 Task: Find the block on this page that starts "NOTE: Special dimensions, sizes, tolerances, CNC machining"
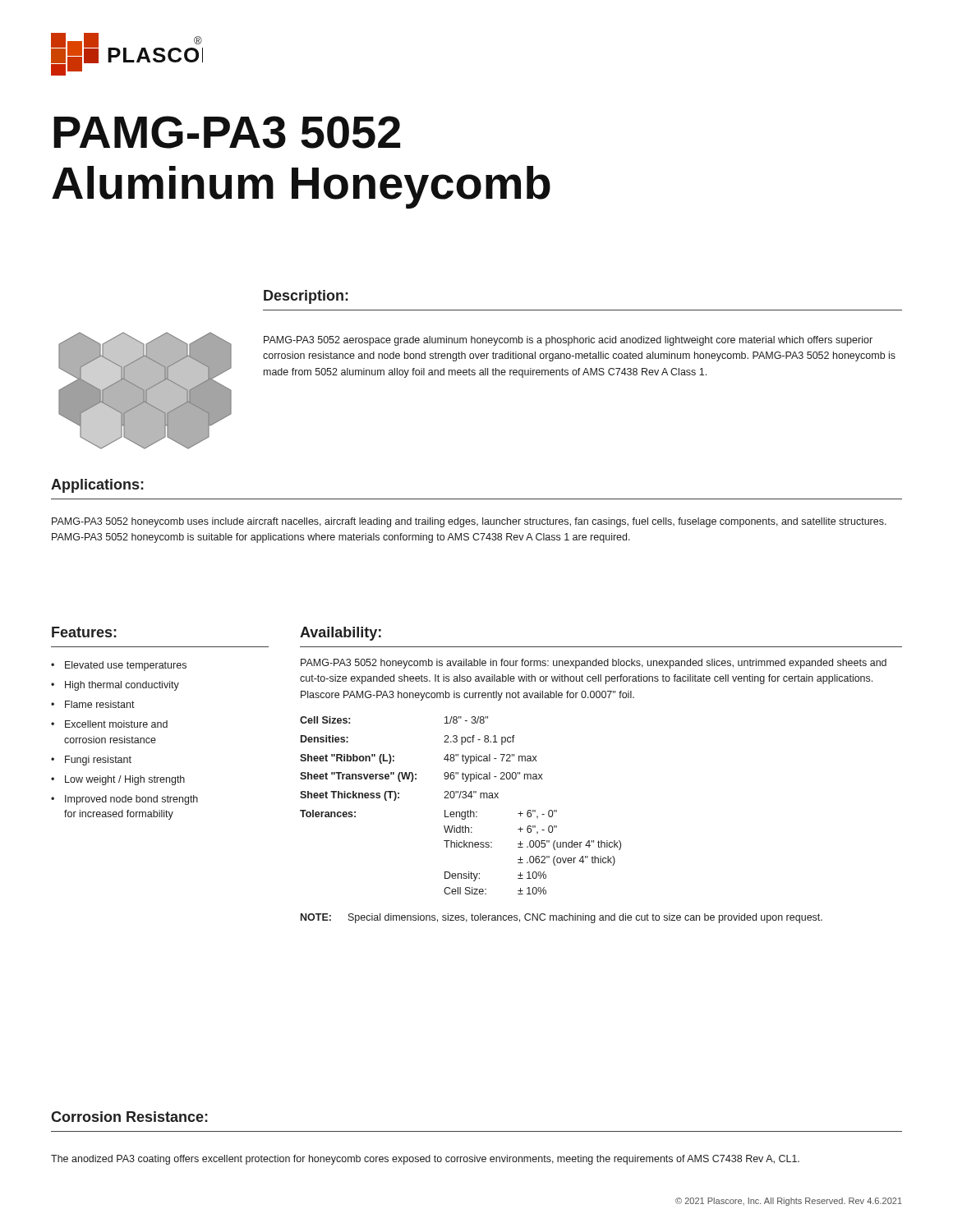[x=601, y=918]
